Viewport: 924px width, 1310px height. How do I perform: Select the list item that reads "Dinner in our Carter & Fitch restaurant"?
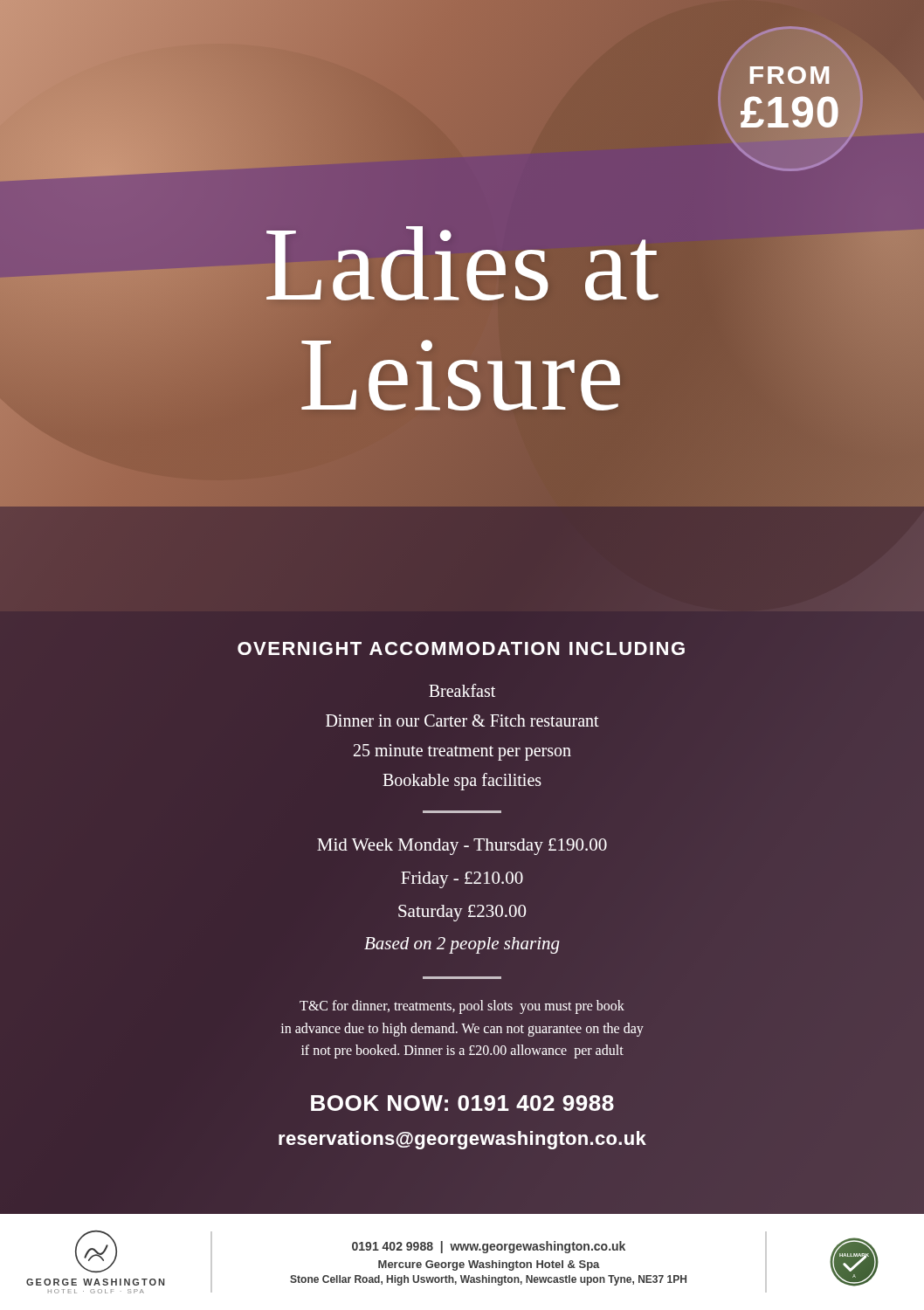(x=462, y=720)
